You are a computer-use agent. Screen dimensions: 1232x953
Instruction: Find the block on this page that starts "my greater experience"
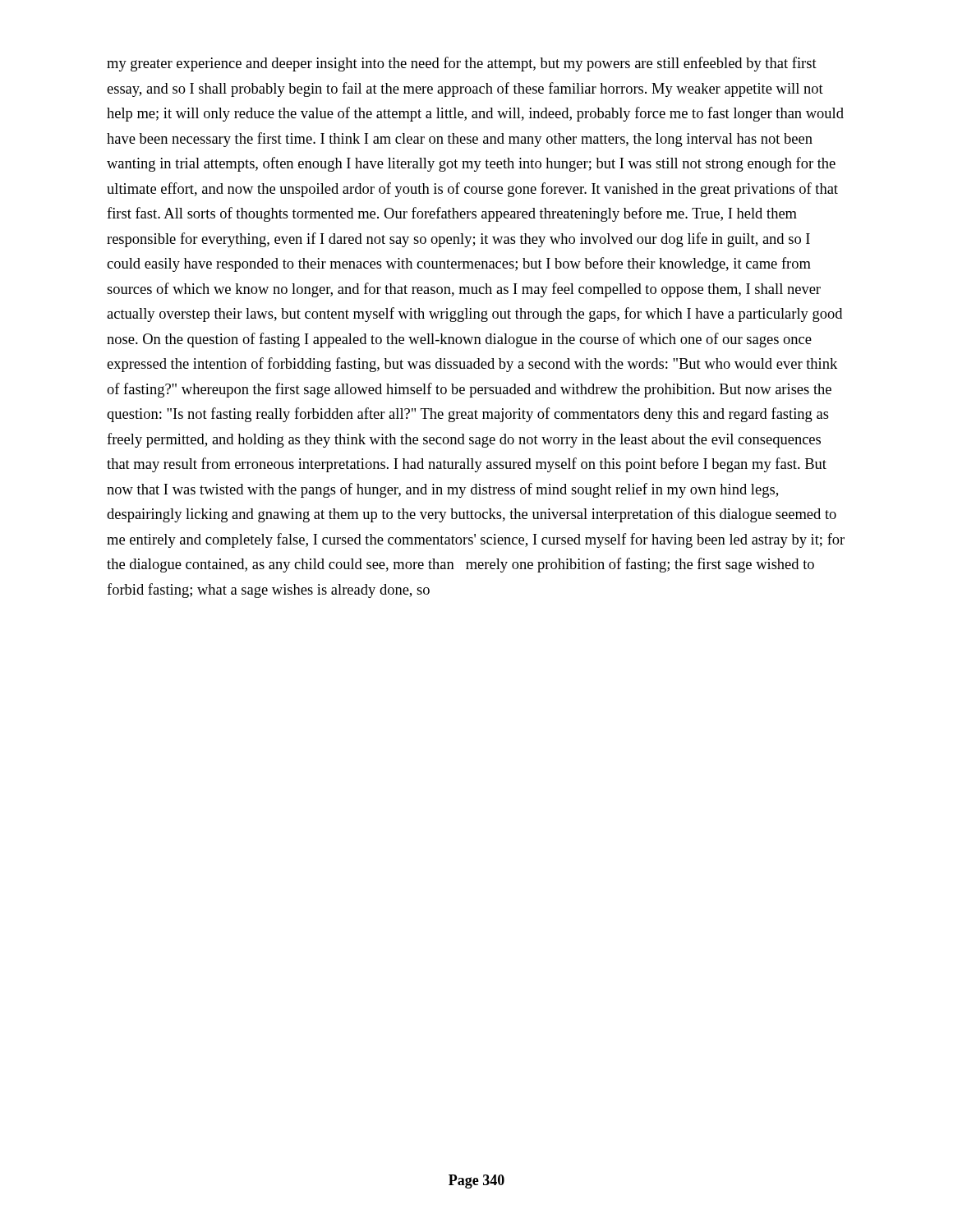[x=476, y=326]
